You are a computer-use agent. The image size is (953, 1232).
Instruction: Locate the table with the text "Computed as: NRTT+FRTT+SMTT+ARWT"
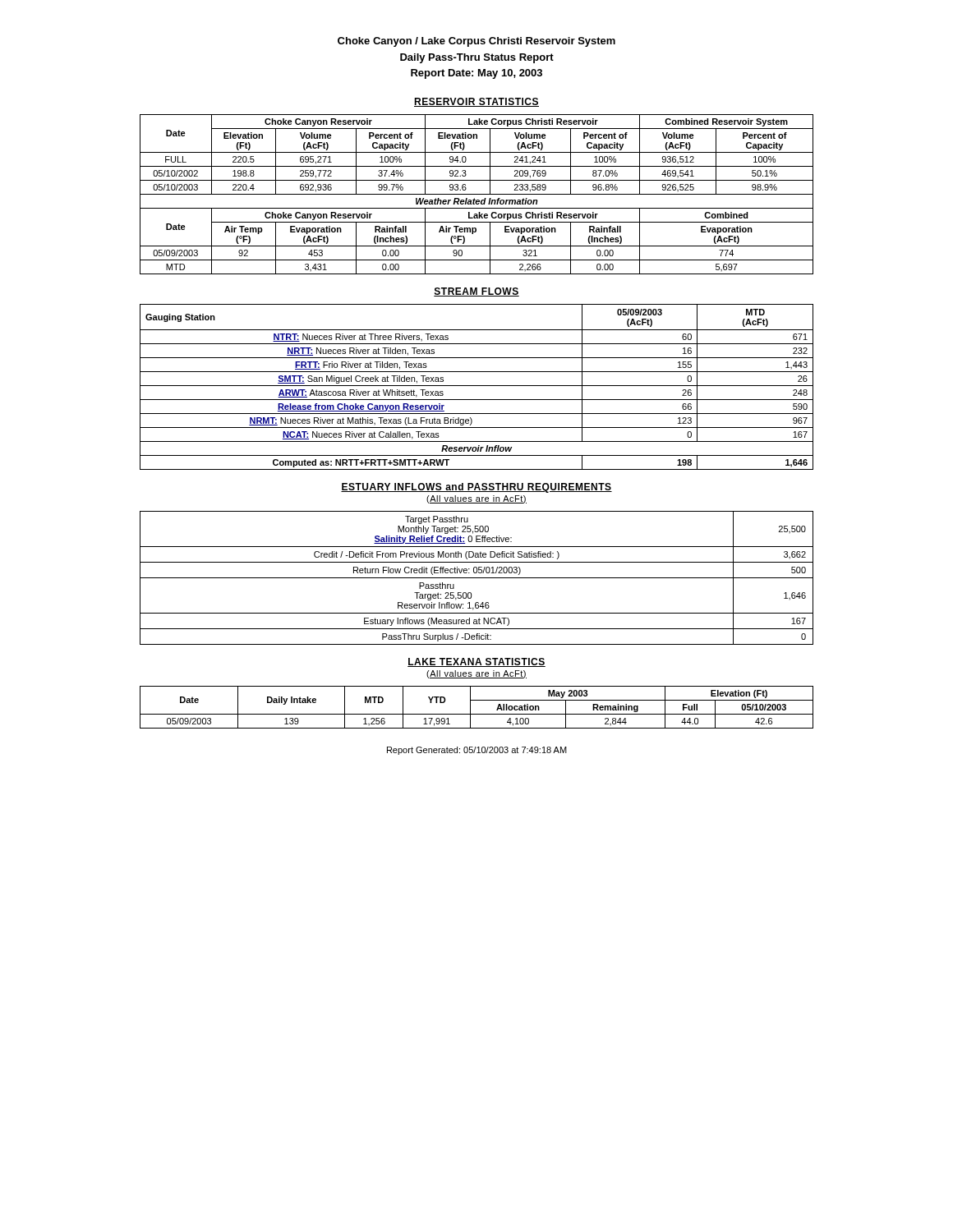coord(476,386)
